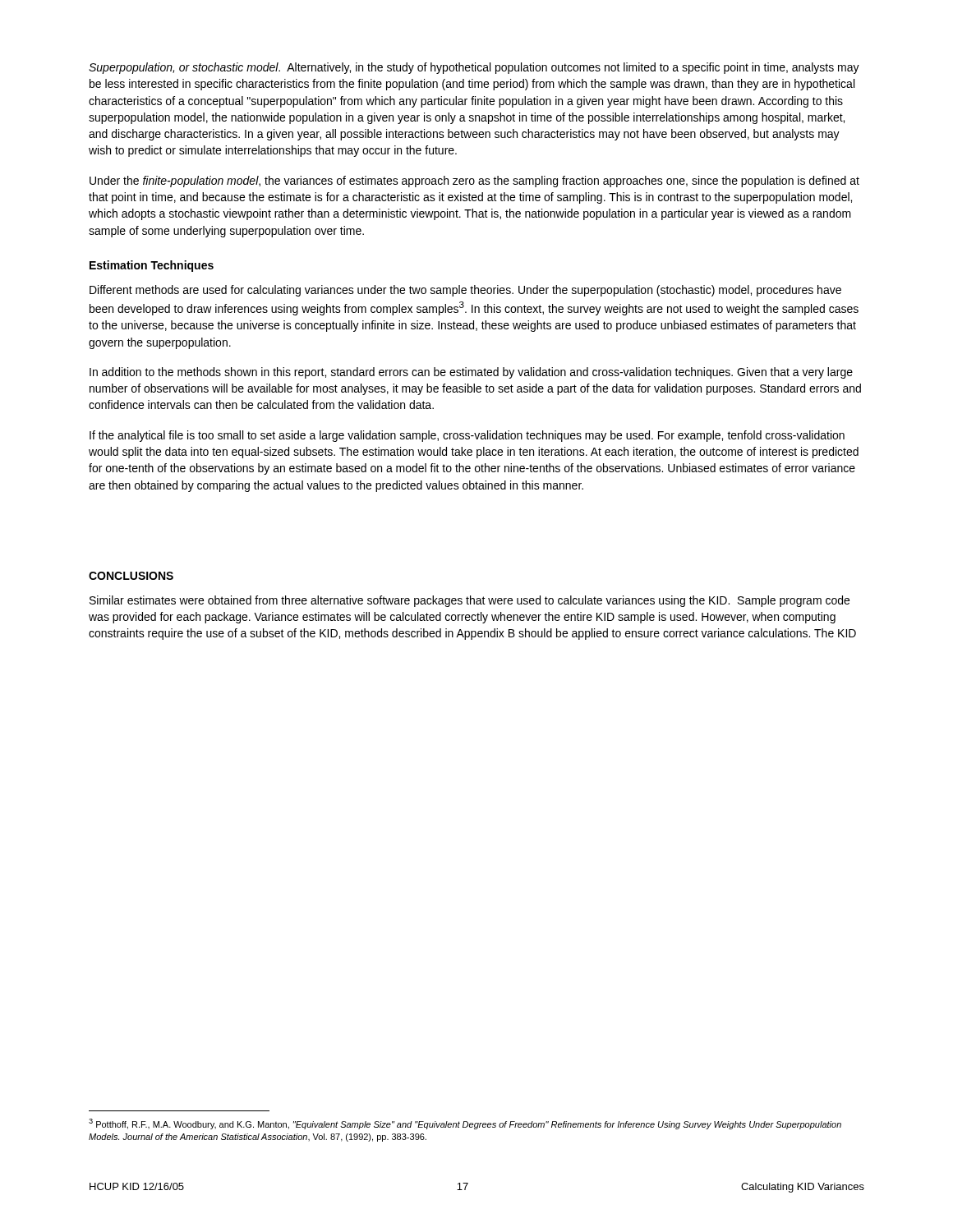The width and height of the screenshot is (953, 1232).
Task: Where is the passage that starts "Superpopulation, or stochastic model."?
Action: coord(474,109)
